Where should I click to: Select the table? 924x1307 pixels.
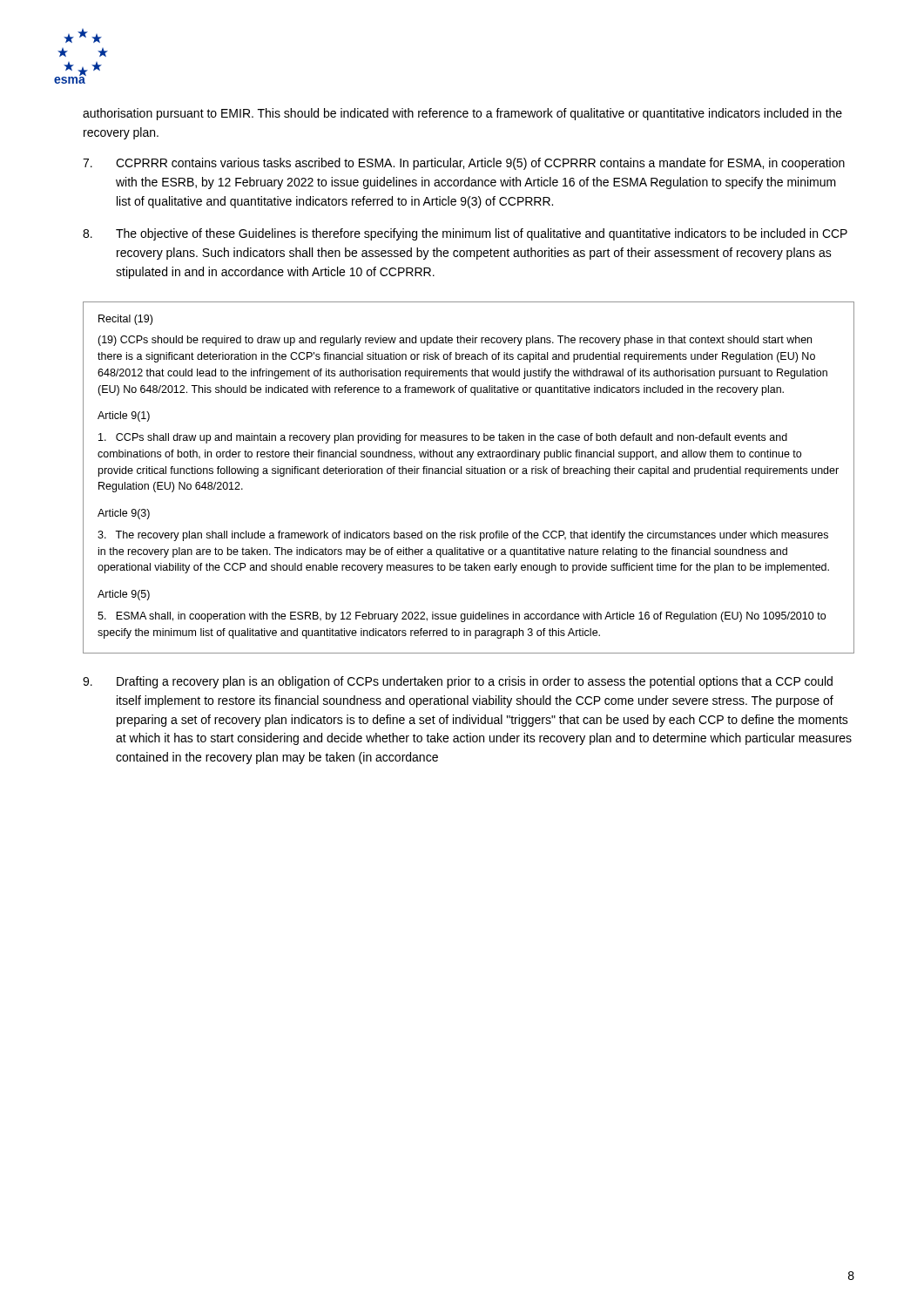(469, 477)
